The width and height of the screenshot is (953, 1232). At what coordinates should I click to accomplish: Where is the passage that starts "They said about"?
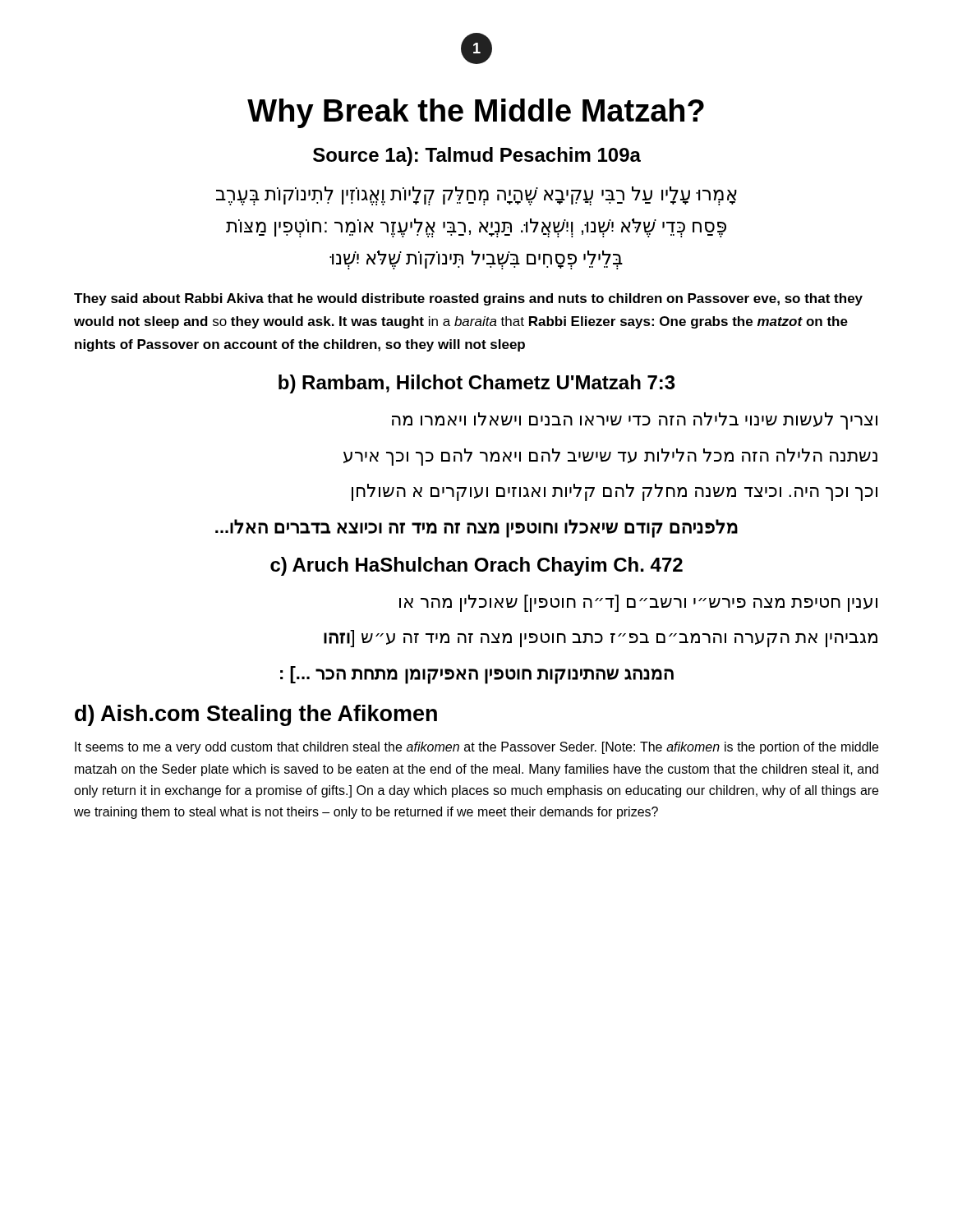[x=468, y=322]
